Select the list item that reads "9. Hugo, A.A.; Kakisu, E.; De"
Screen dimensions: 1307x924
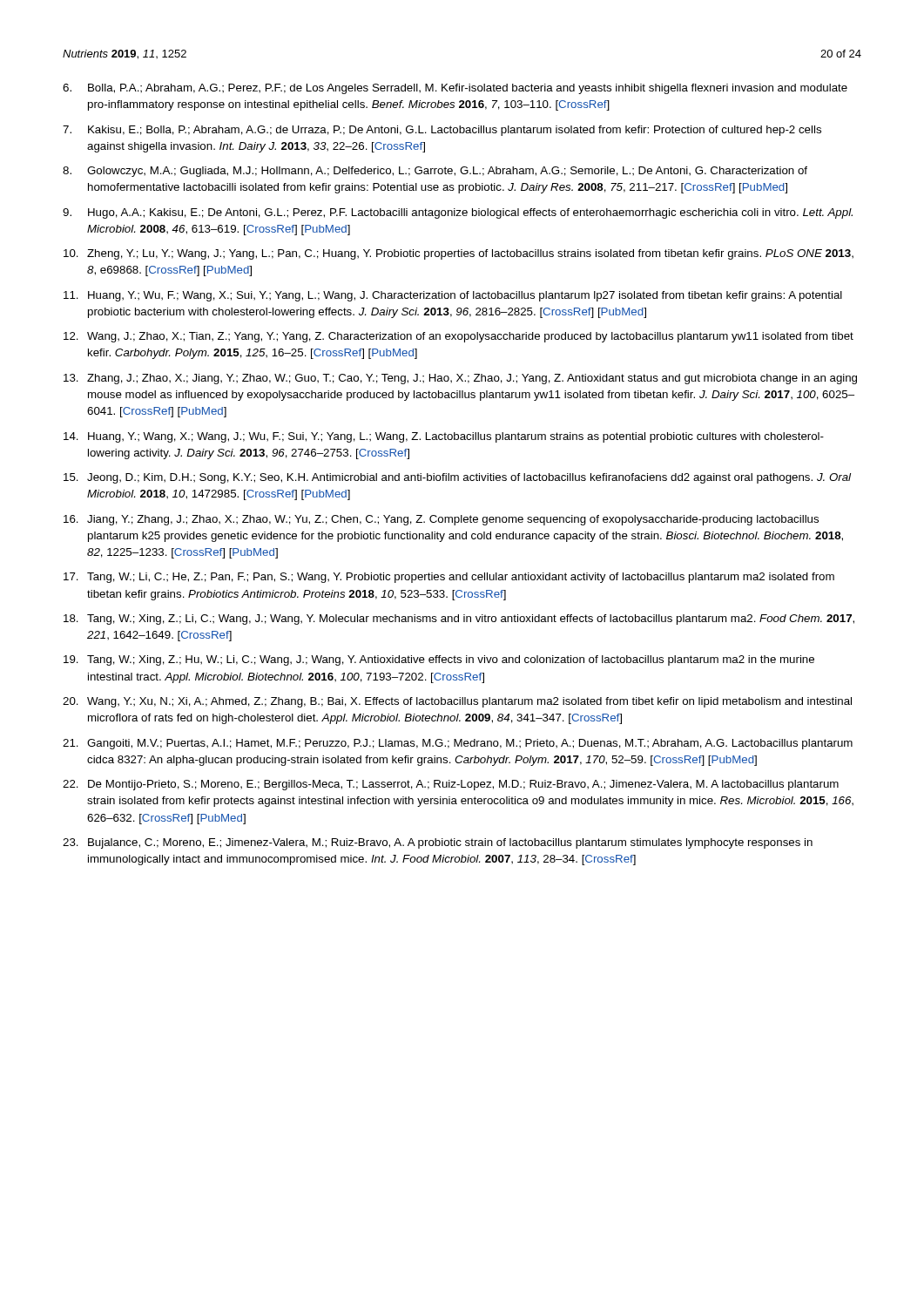pyautogui.click(x=462, y=220)
